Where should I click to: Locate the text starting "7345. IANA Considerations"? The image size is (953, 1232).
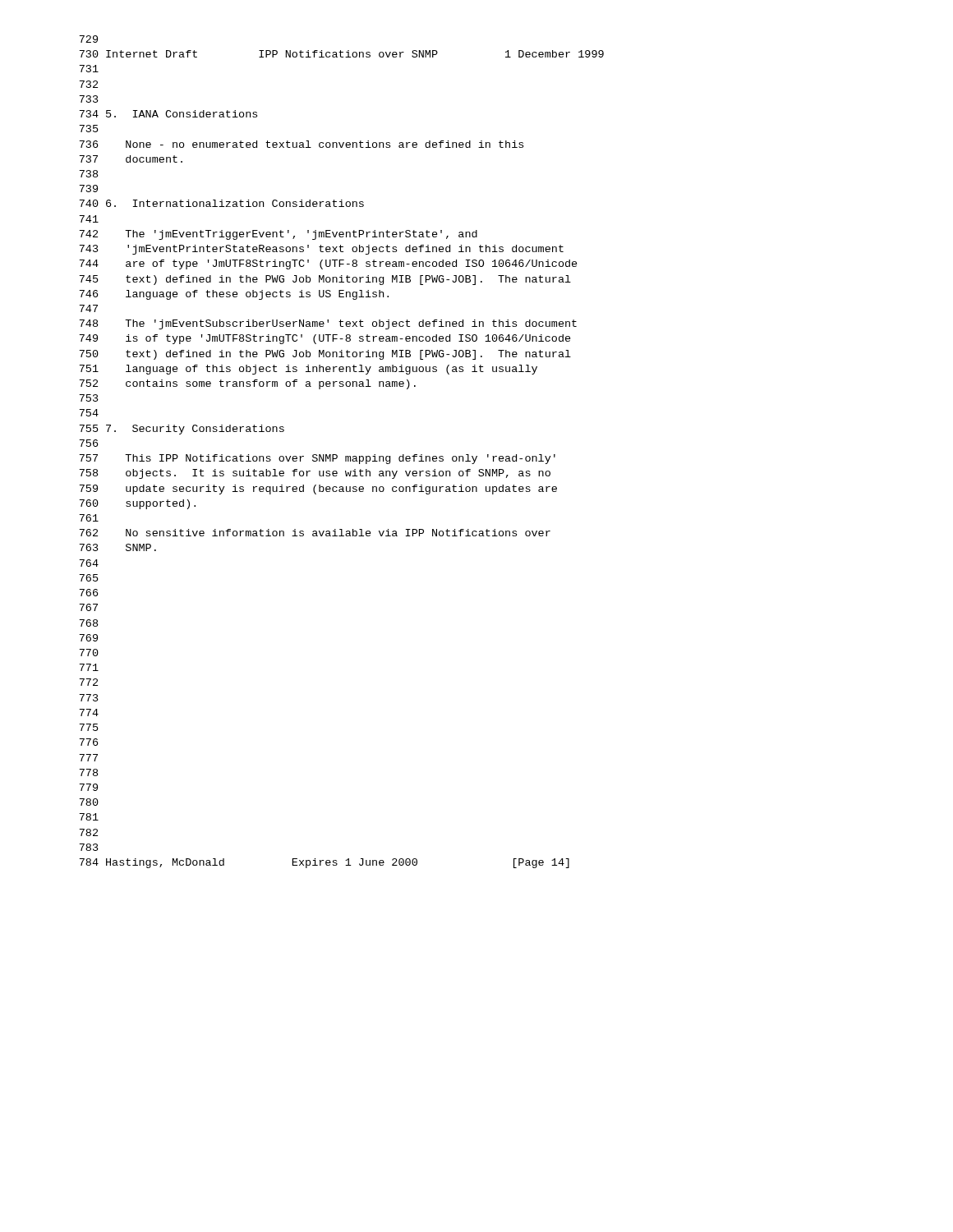(x=162, y=115)
